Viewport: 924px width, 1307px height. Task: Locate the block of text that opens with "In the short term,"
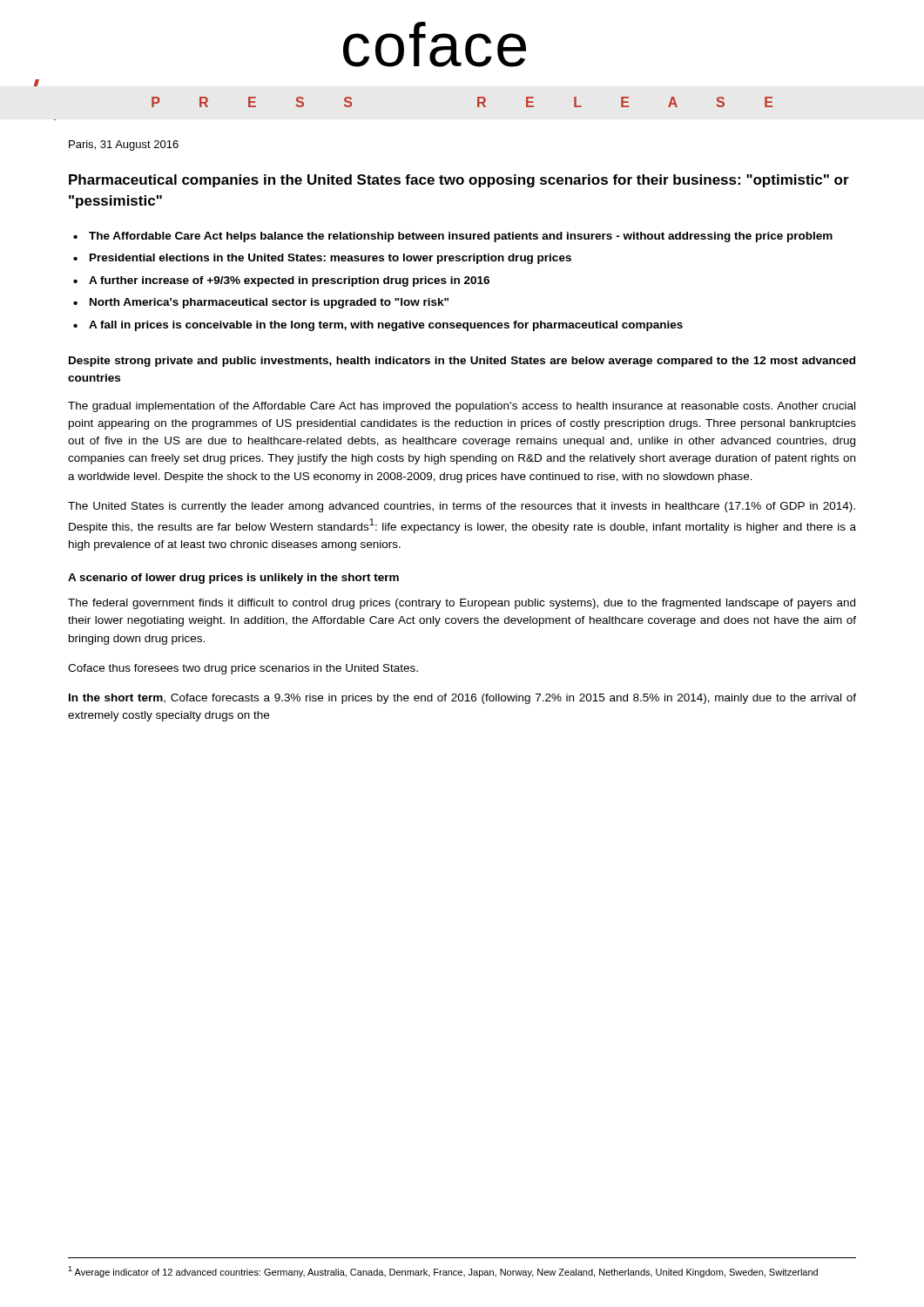click(x=462, y=706)
